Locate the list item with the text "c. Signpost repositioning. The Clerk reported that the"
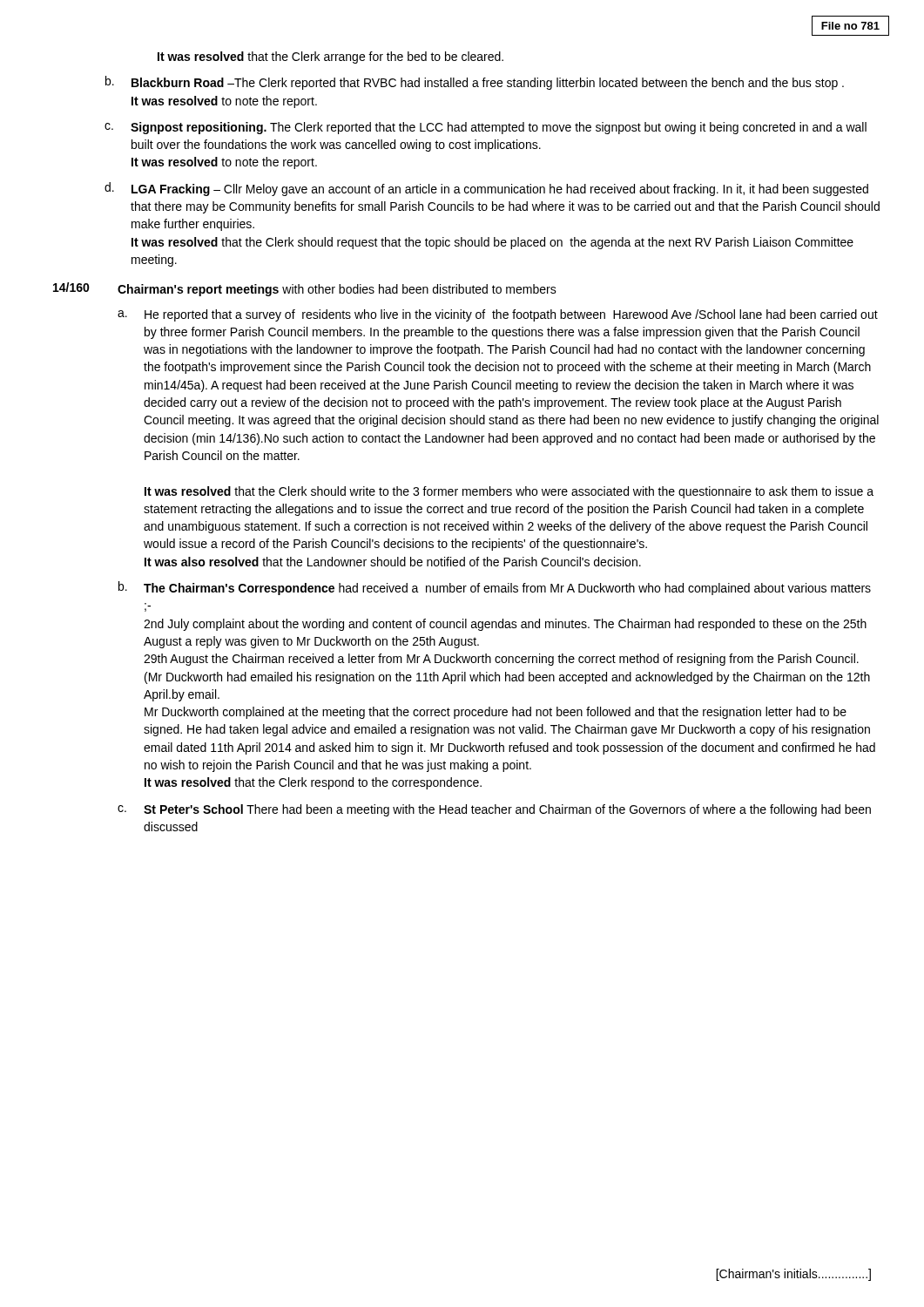Viewport: 924px width, 1307px height. pyautogui.click(x=492, y=145)
